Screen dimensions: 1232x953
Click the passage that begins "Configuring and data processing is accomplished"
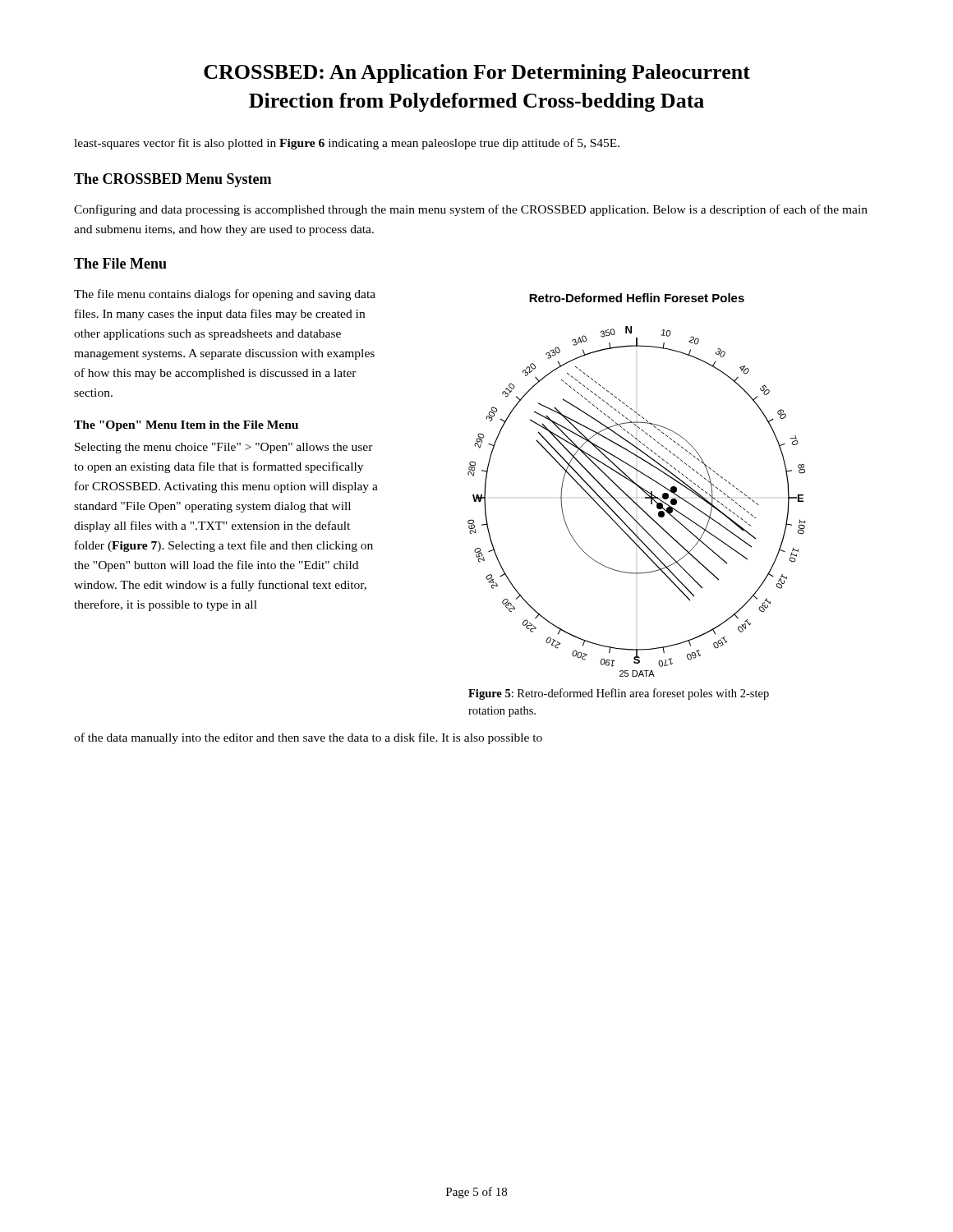tap(471, 219)
